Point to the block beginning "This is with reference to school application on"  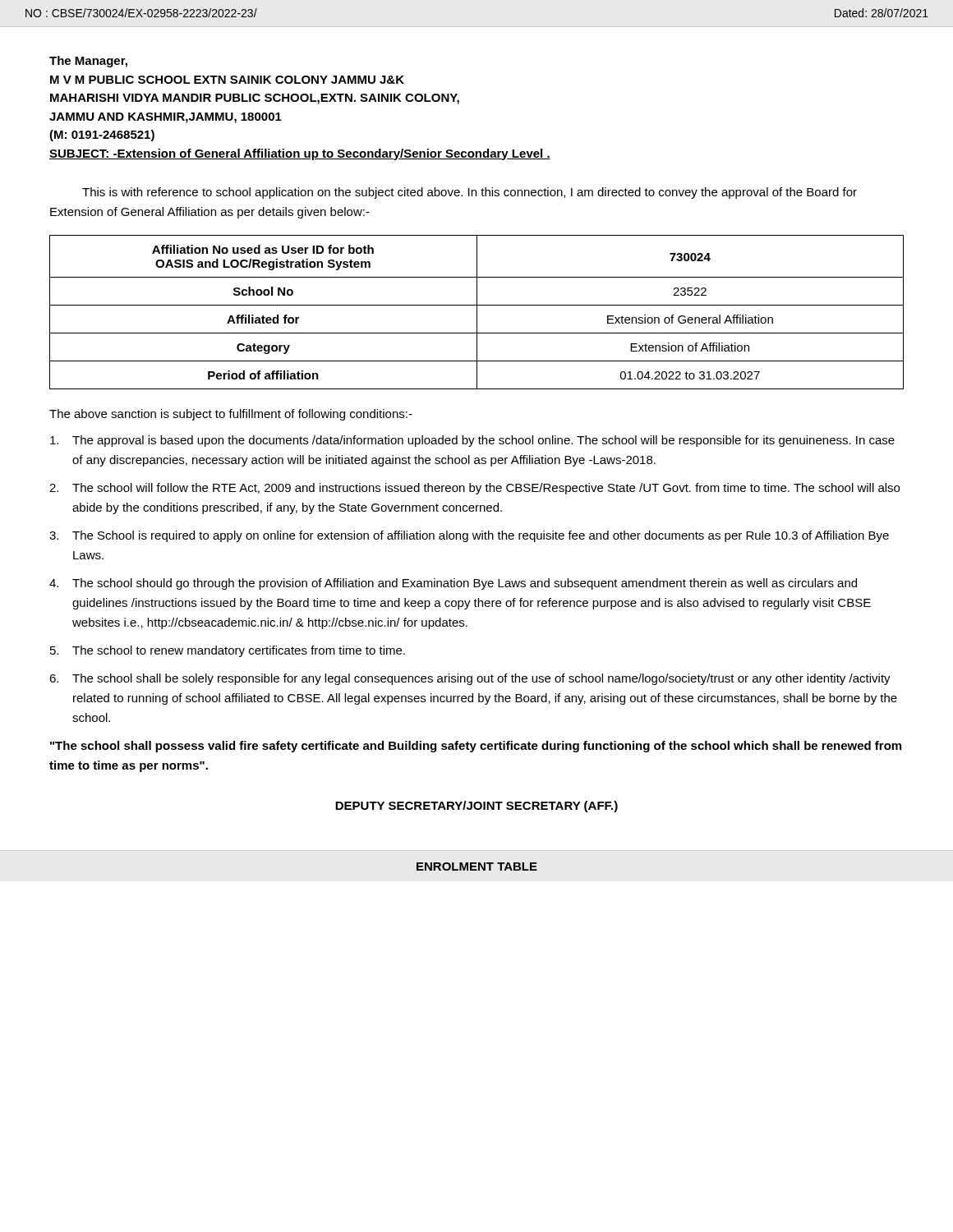[x=453, y=202]
